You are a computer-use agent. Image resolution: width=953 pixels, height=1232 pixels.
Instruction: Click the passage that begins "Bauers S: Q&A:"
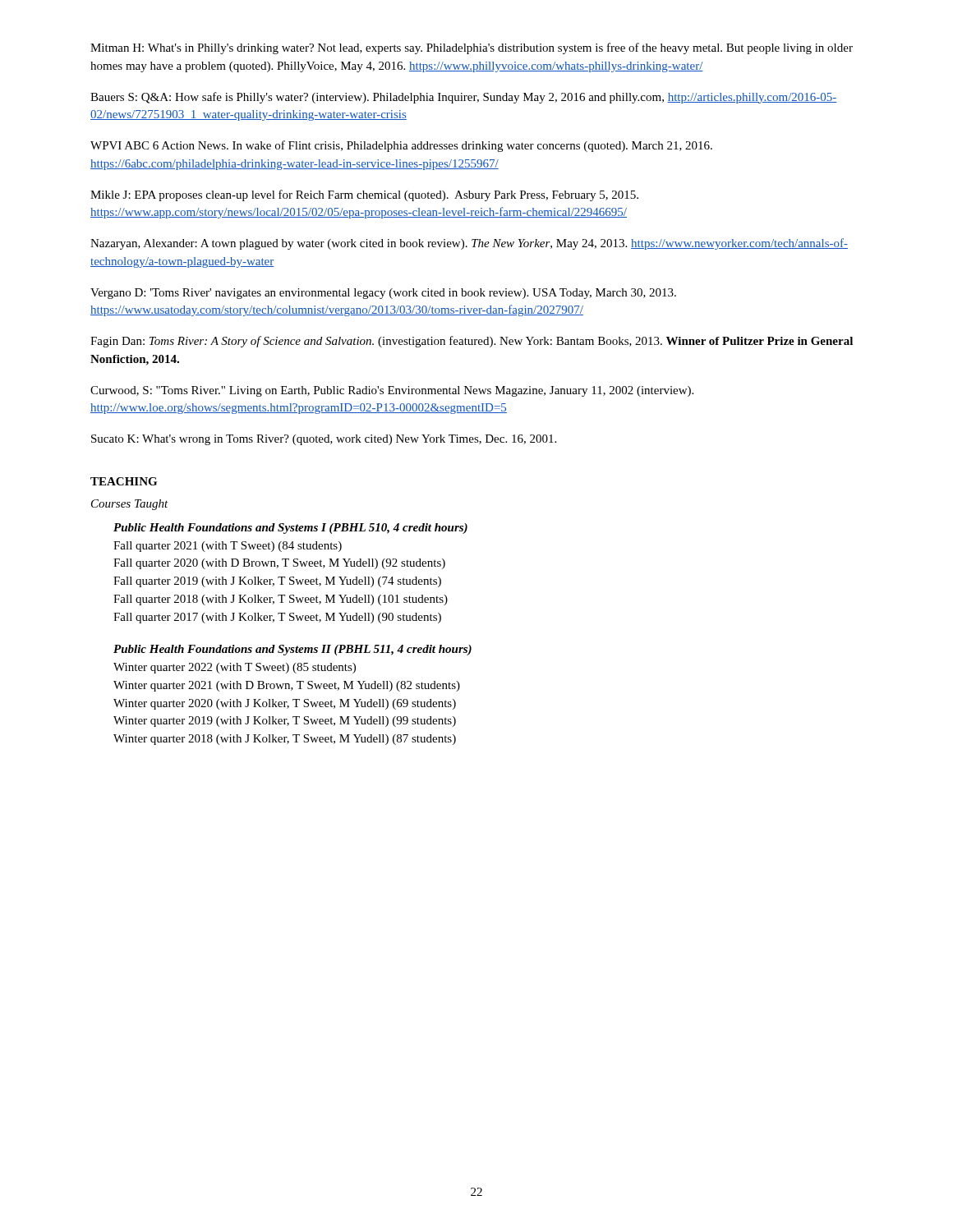[x=463, y=105]
